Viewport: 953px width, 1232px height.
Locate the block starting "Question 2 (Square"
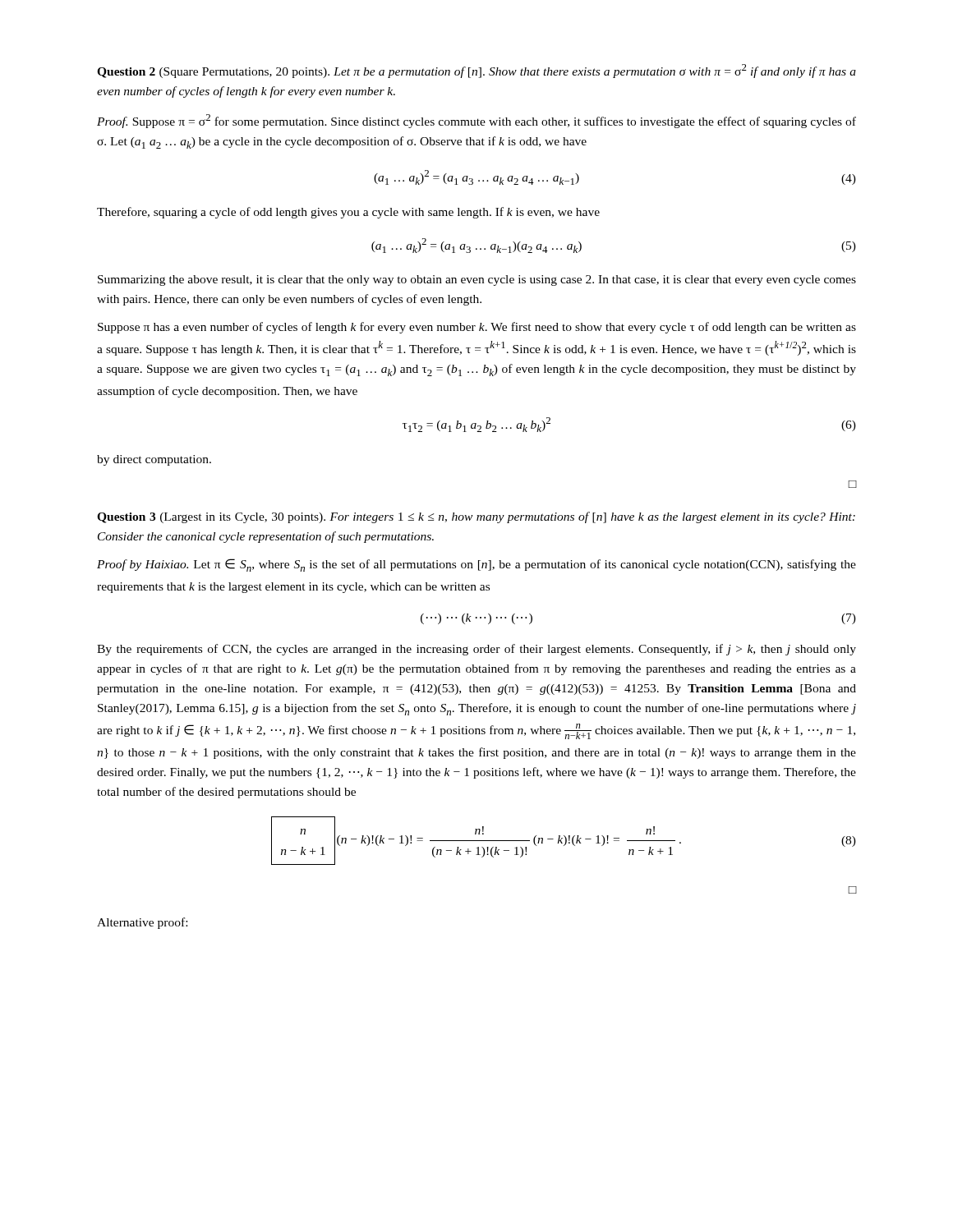[x=476, y=79]
